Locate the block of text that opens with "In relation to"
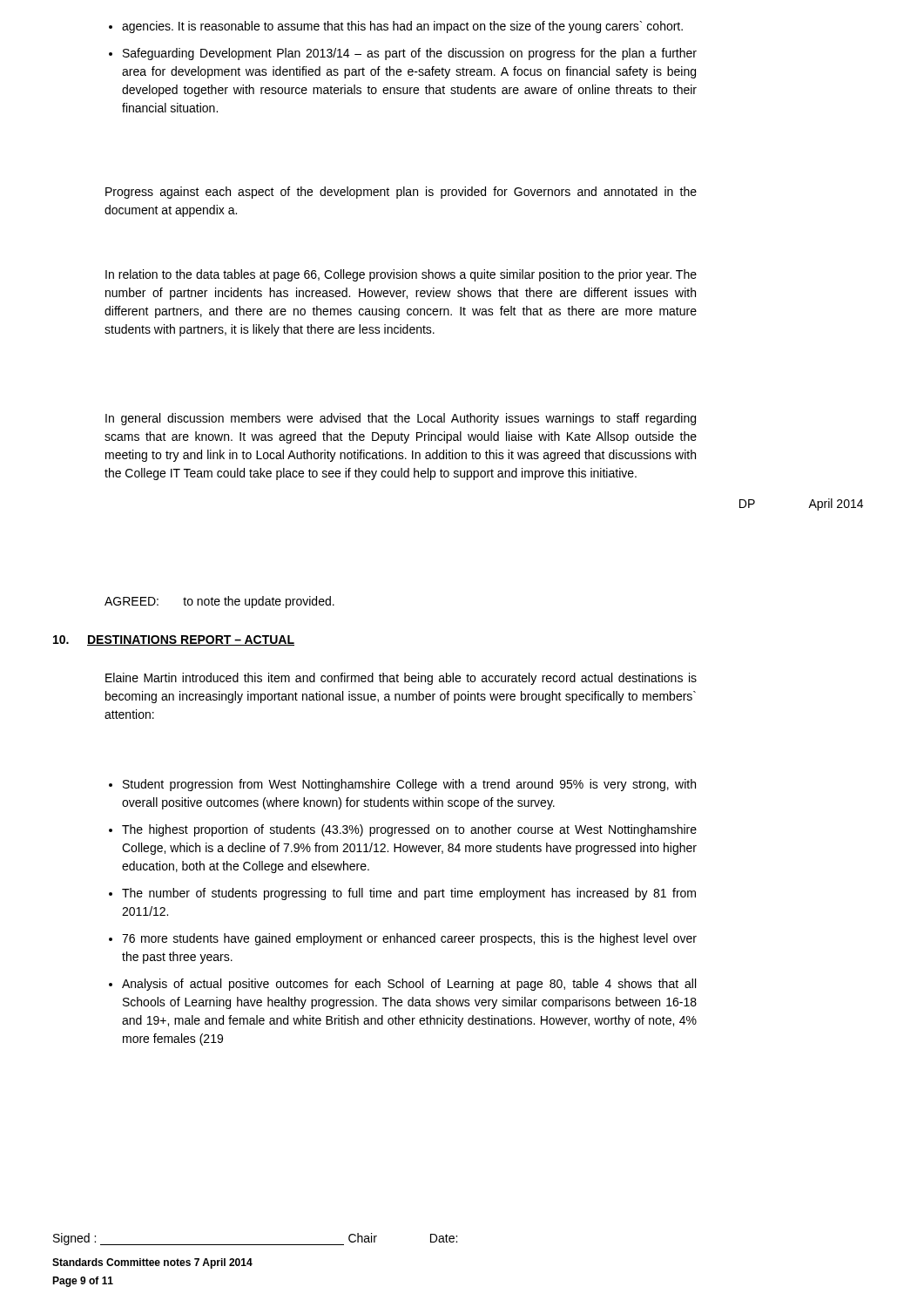The height and width of the screenshot is (1307, 924). (x=401, y=302)
